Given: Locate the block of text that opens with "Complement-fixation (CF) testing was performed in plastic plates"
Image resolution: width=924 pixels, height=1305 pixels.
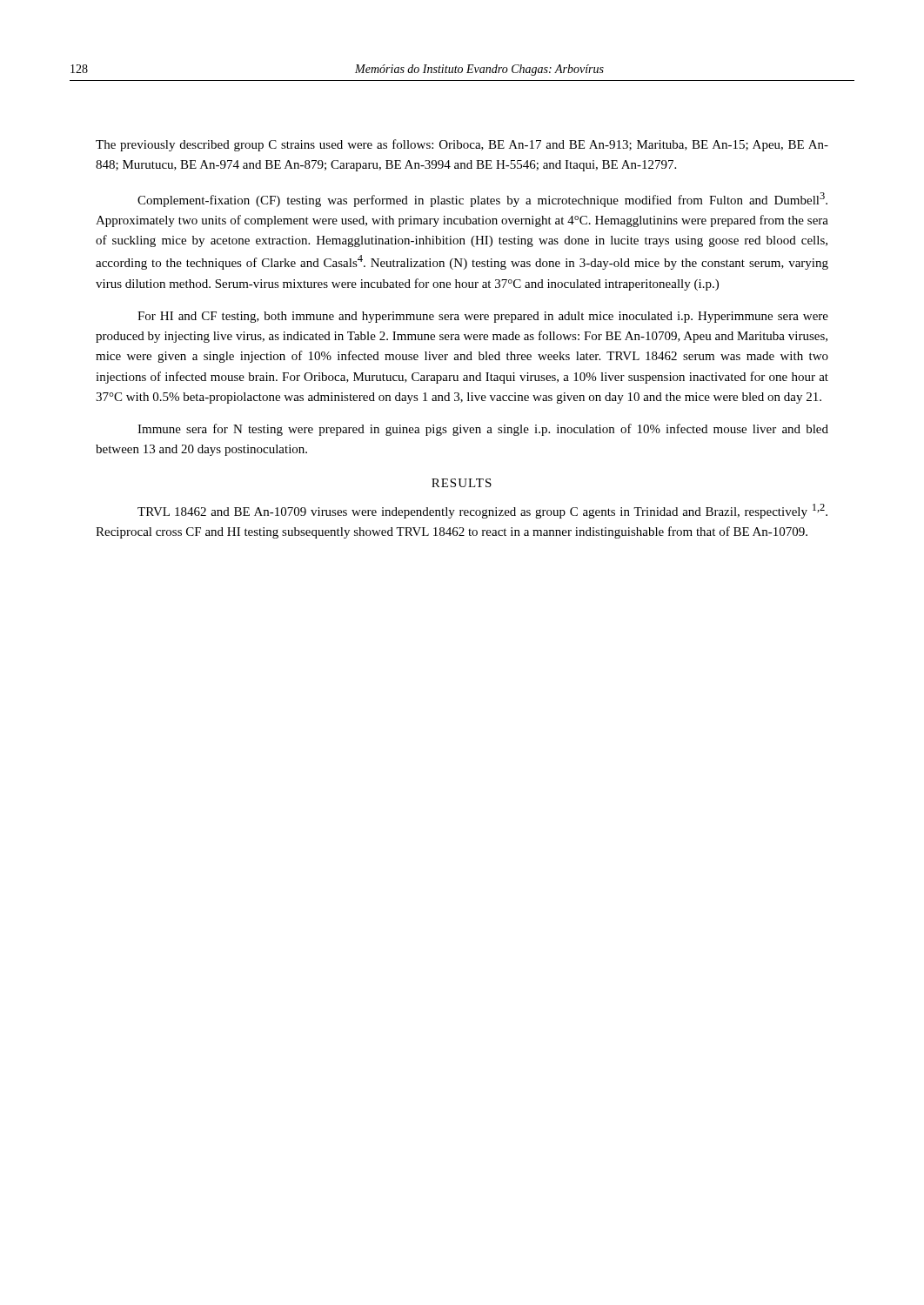Looking at the screenshot, I should coord(462,241).
